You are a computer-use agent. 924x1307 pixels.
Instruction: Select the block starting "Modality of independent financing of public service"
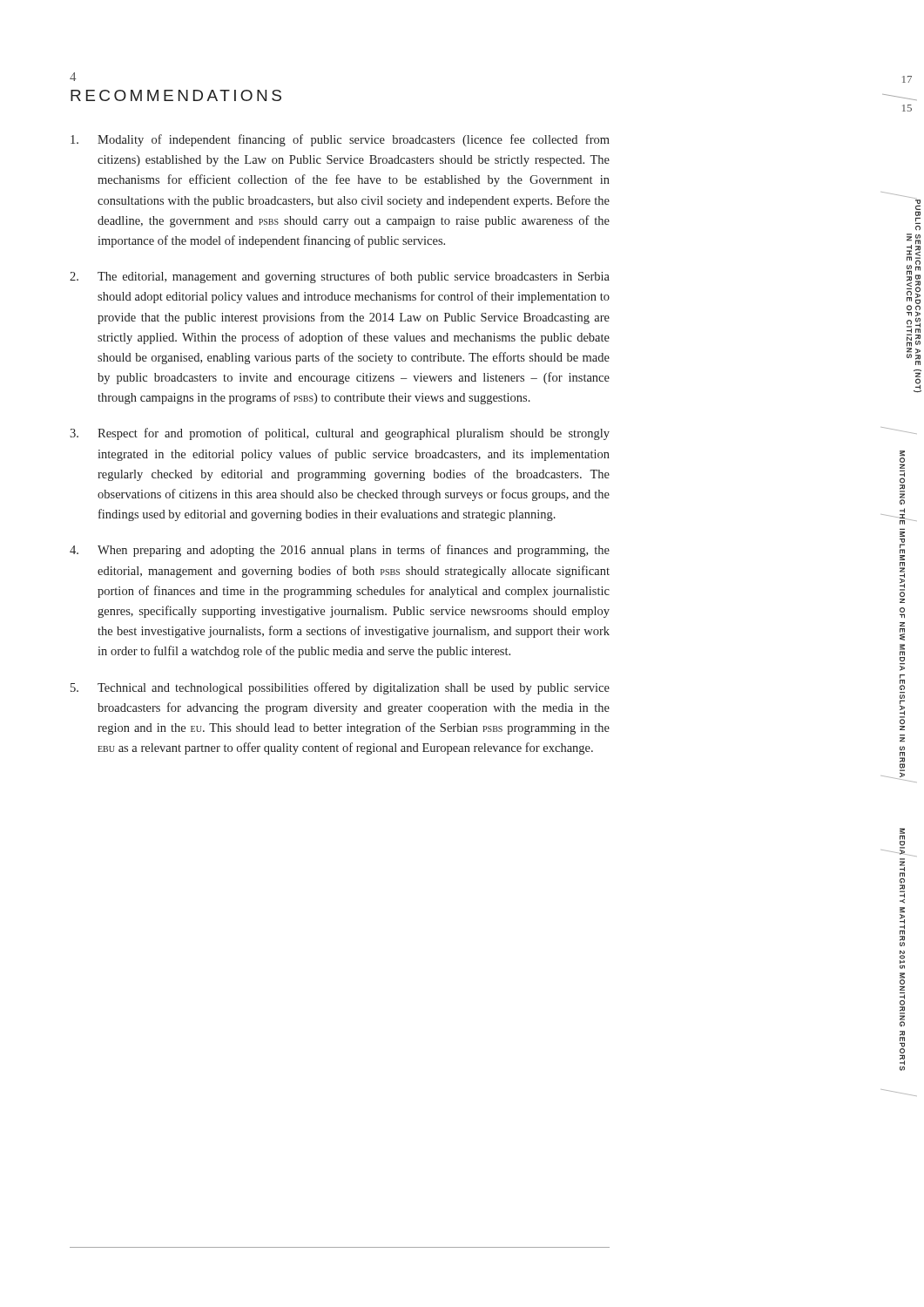(x=340, y=190)
